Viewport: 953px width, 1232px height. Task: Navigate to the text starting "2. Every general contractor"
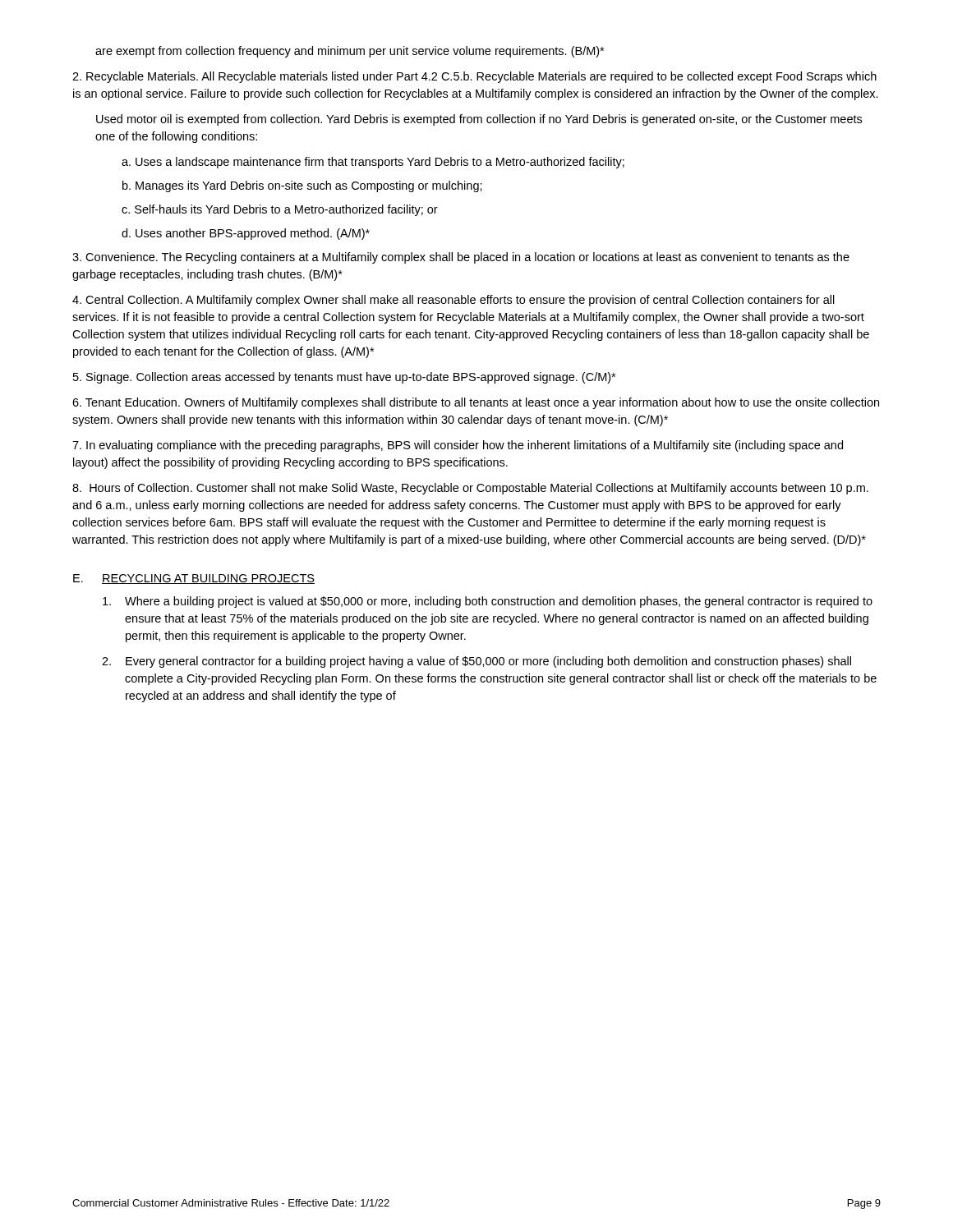pos(476,679)
